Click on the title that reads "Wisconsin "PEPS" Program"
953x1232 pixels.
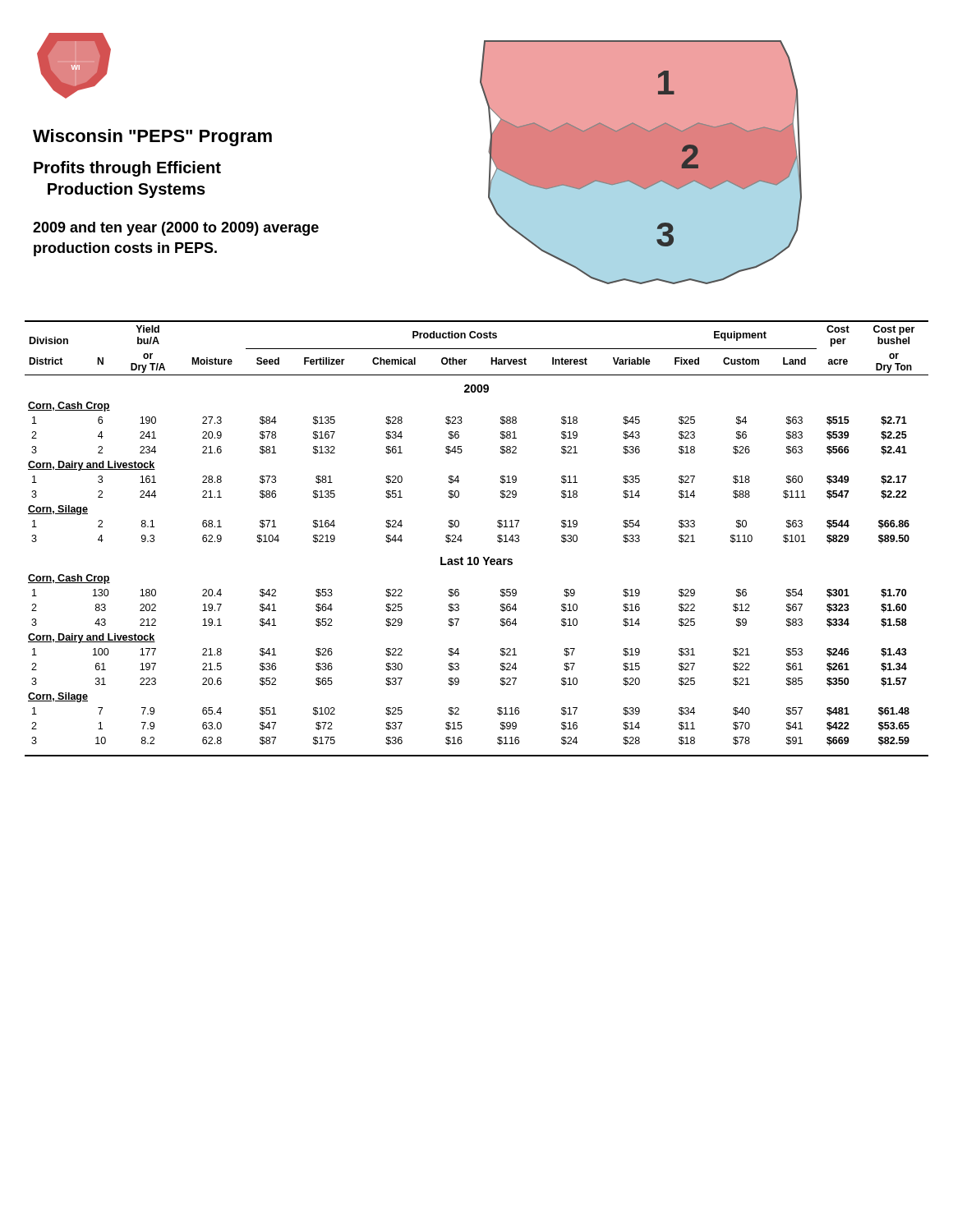click(x=153, y=136)
